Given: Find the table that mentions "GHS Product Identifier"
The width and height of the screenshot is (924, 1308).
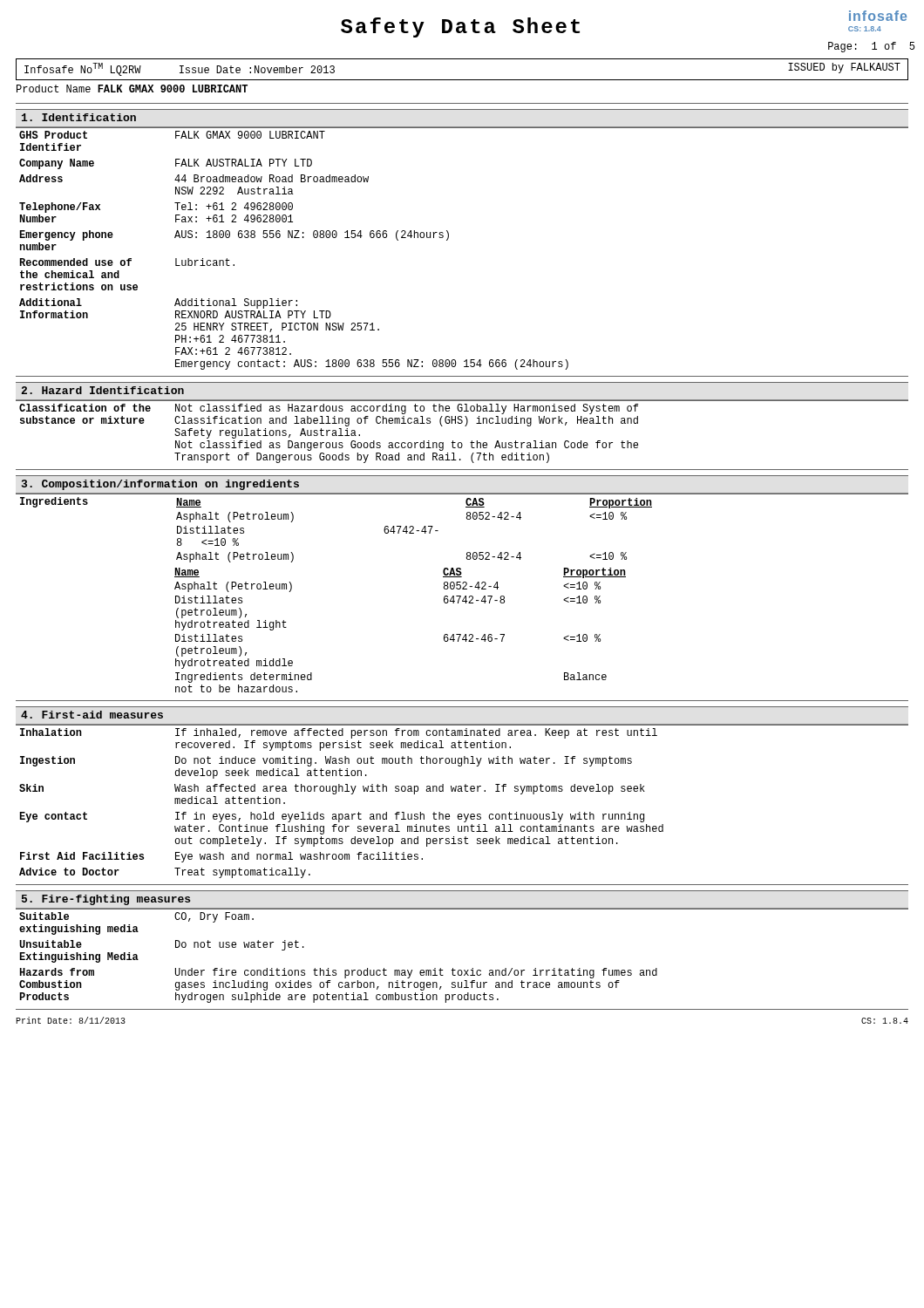Looking at the screenshot, I should tap(462, 250).
